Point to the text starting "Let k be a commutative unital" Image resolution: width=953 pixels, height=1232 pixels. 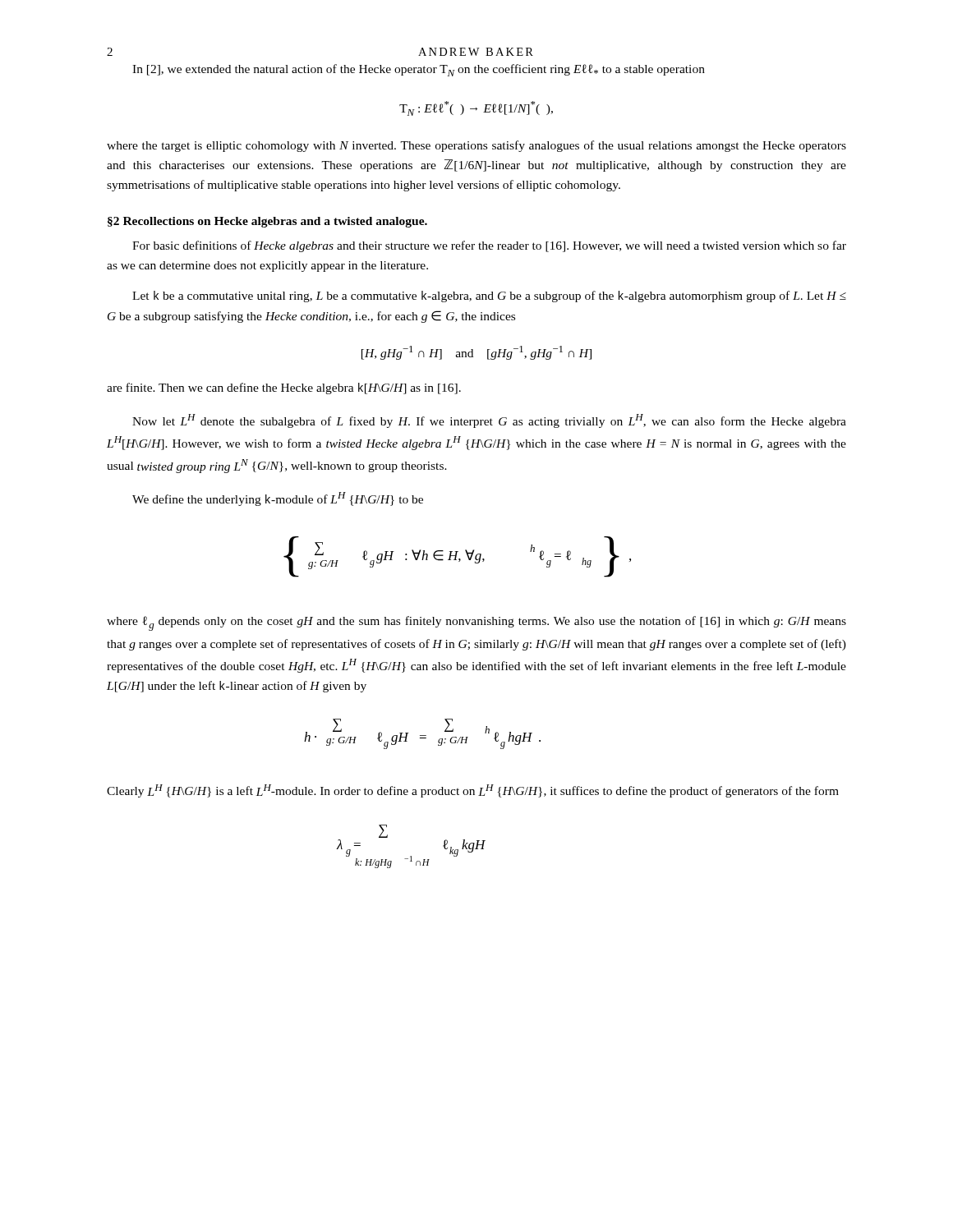click(x=476, y=306)
